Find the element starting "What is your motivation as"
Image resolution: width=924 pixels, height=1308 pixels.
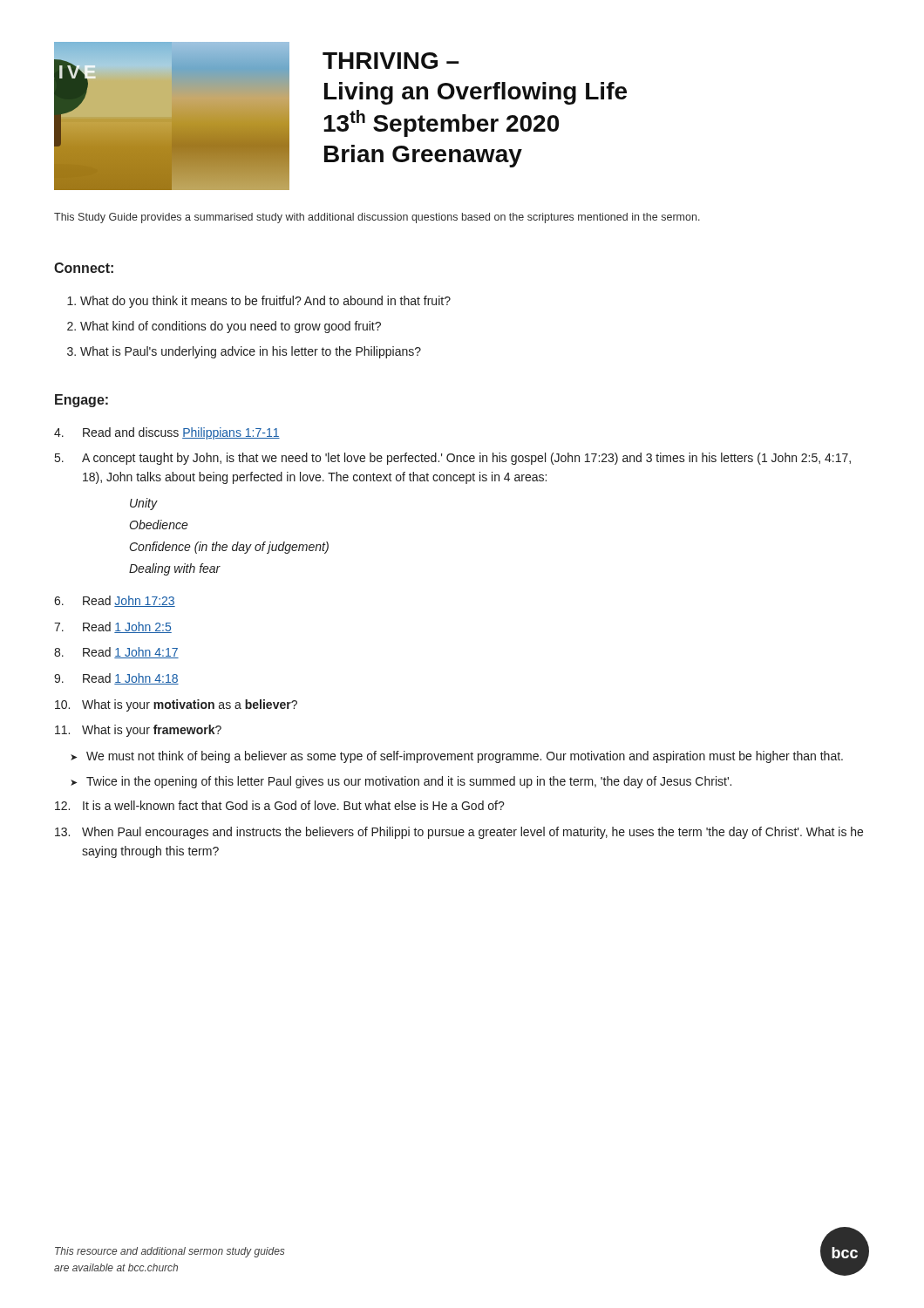pos(190,704)
